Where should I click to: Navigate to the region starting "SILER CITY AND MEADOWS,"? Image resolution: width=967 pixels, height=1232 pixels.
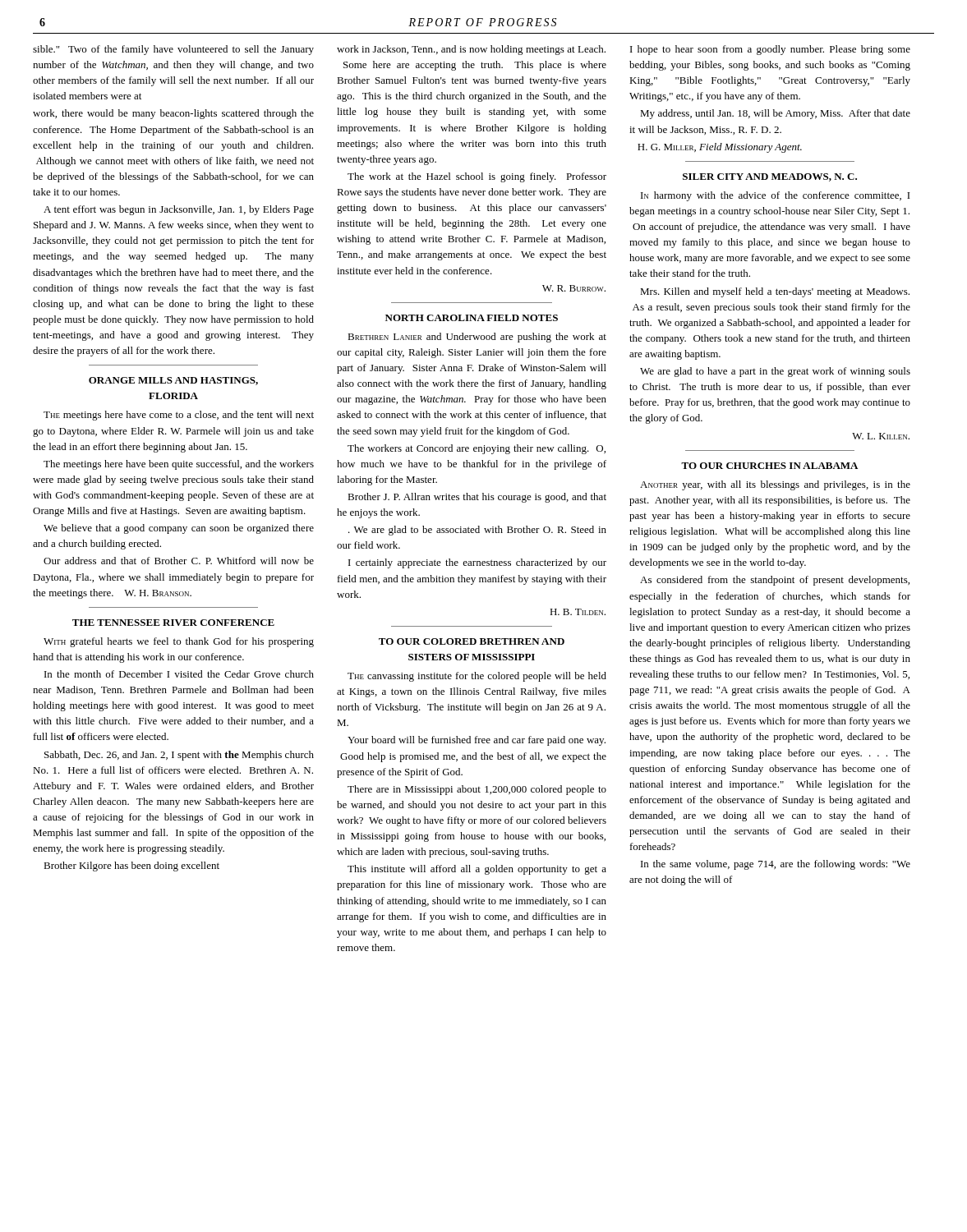(x=770, y=176)
